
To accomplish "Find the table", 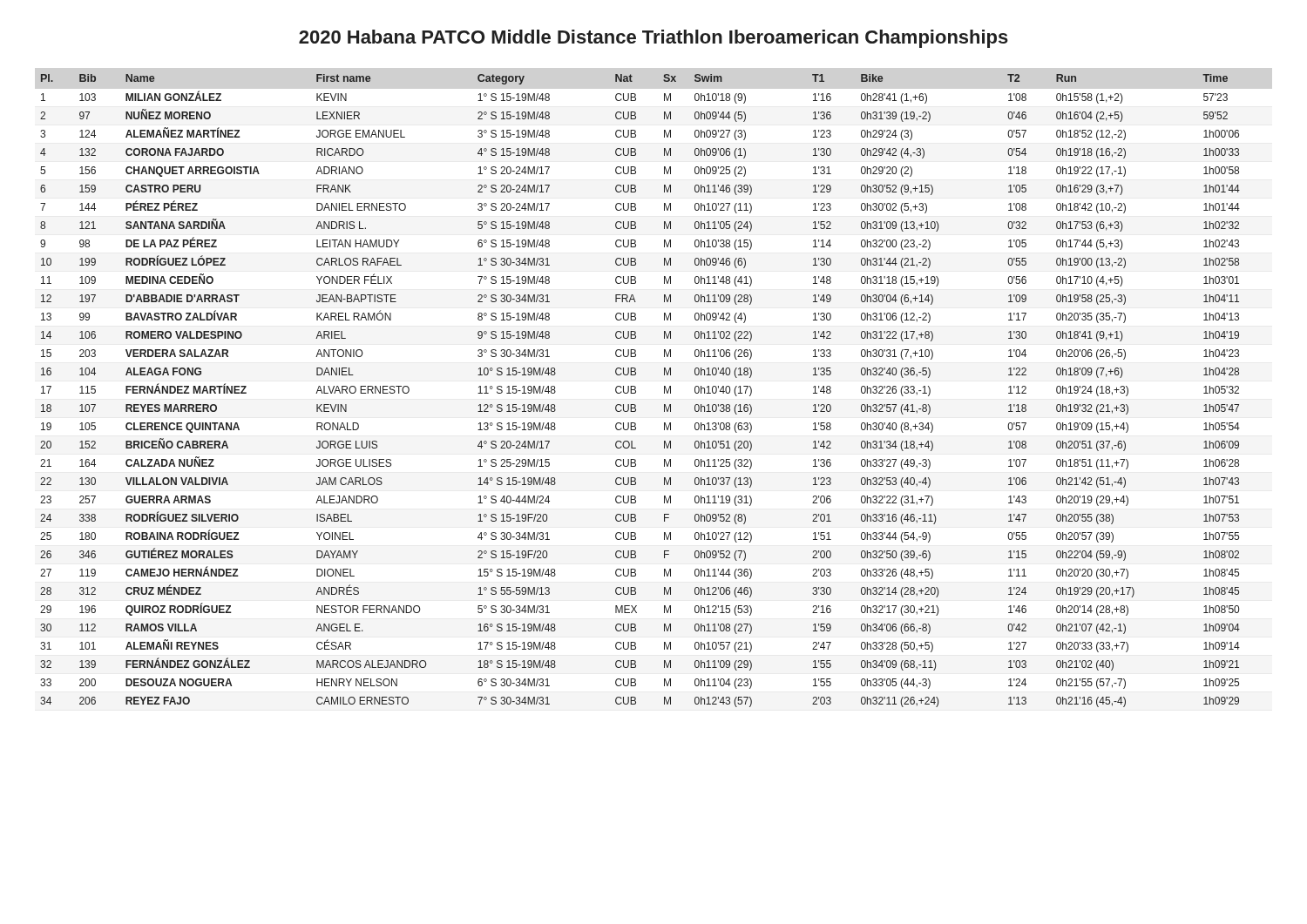I will tap(654, 389).
